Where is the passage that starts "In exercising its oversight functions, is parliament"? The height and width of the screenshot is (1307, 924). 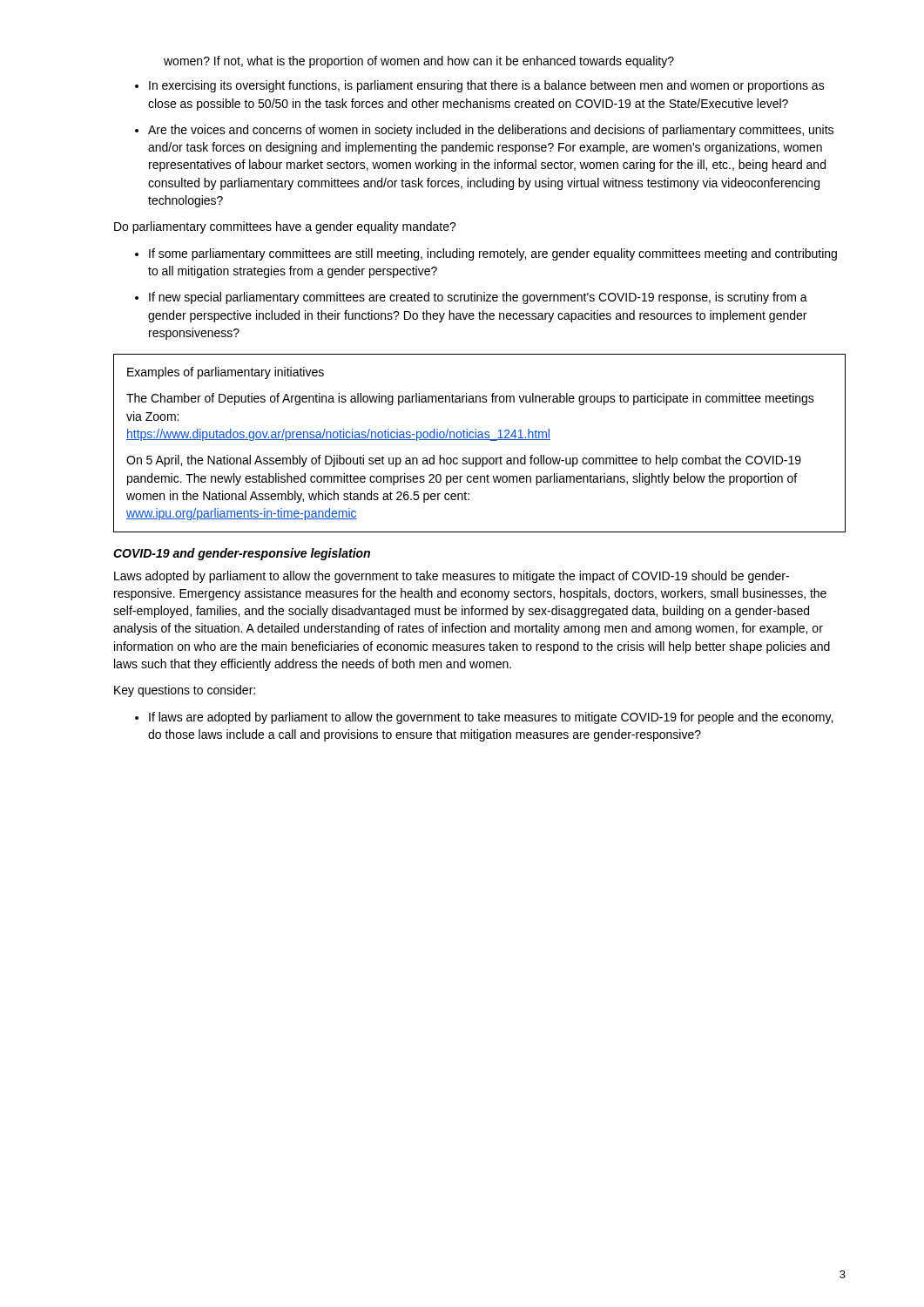coord(486,94)
